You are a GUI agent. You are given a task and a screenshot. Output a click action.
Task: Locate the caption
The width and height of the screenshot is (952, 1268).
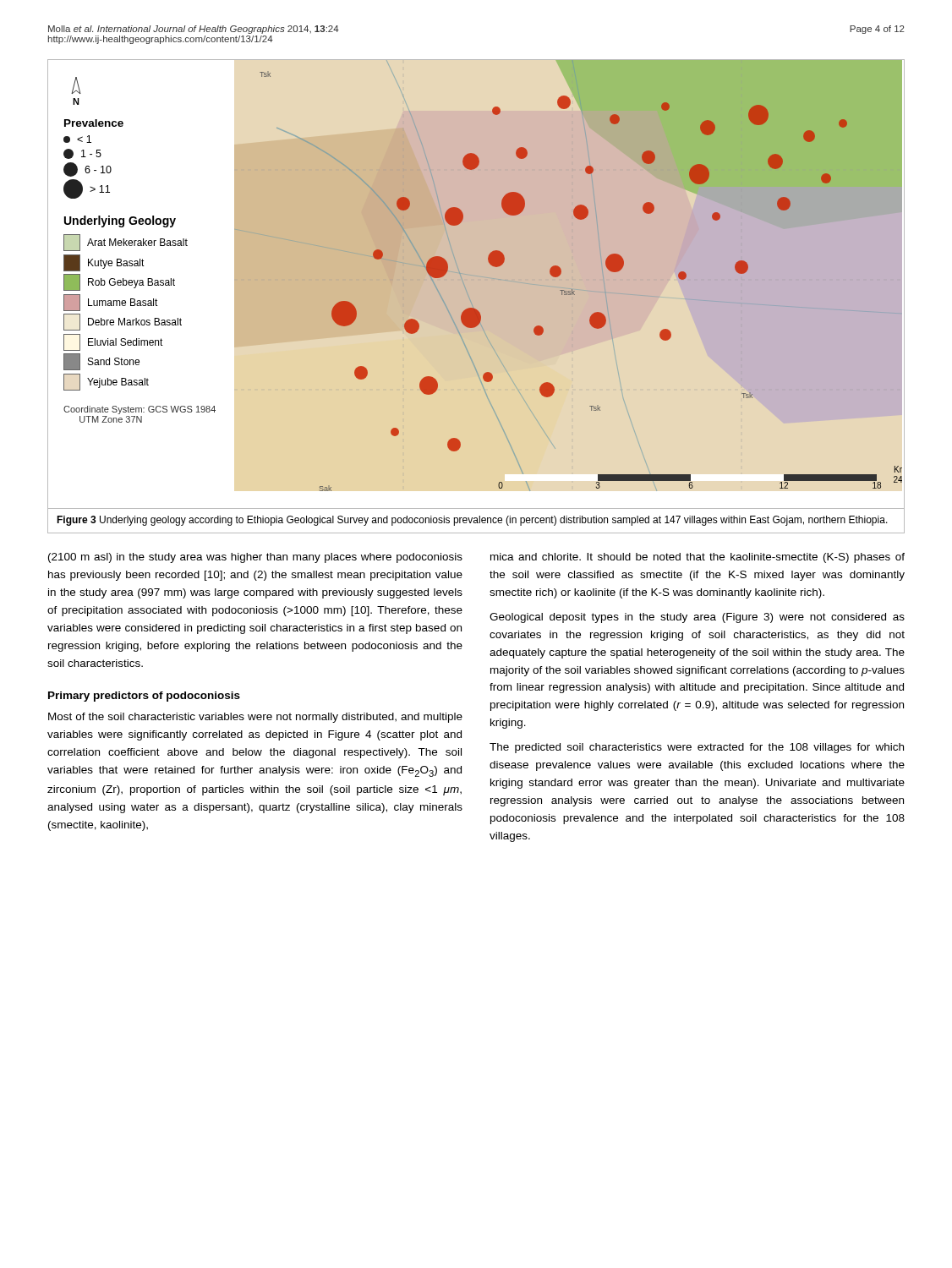pyautogui.click(x=472, y=520)
